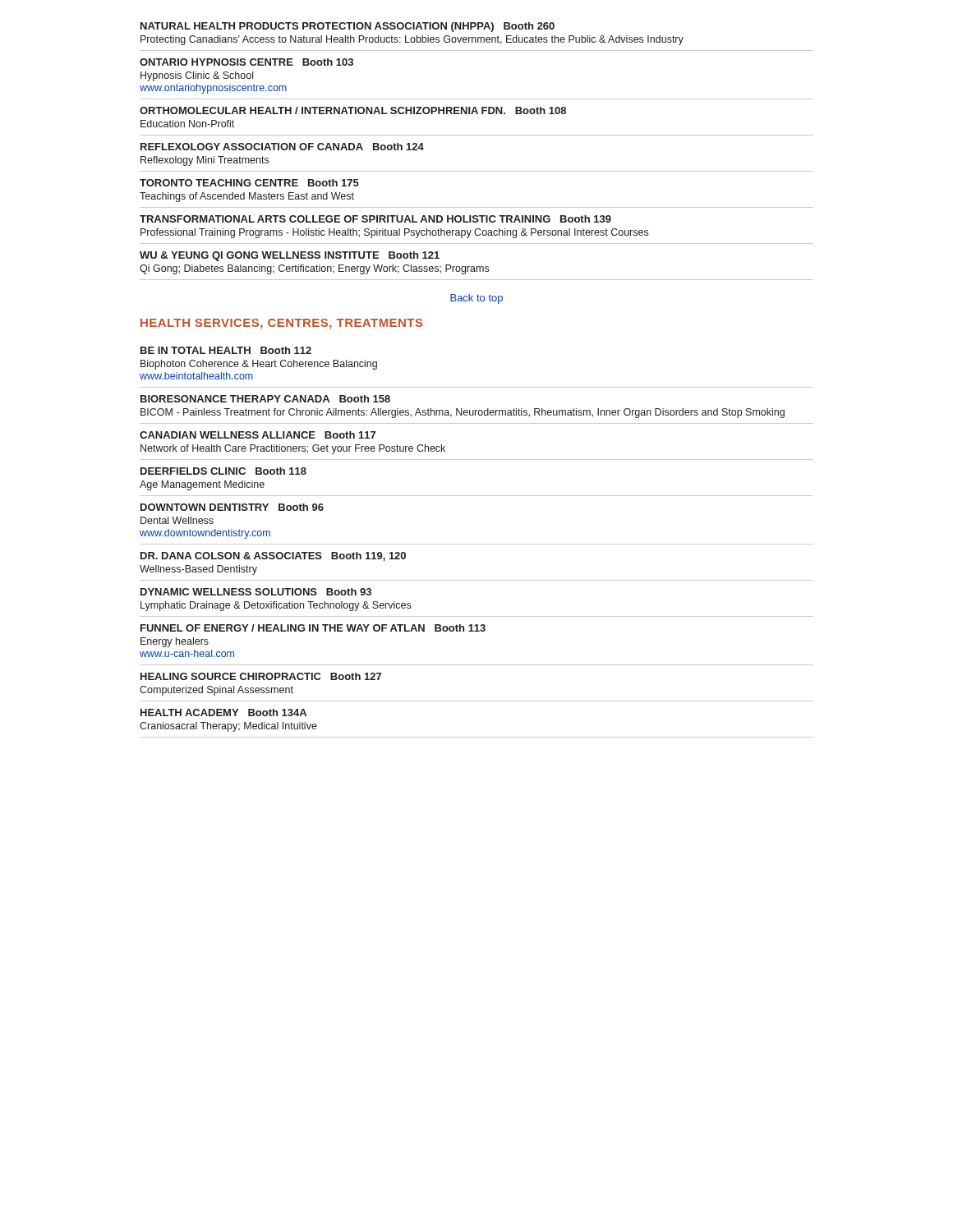Click a section header
953x1232 pixels.
[x=282, y=322]
